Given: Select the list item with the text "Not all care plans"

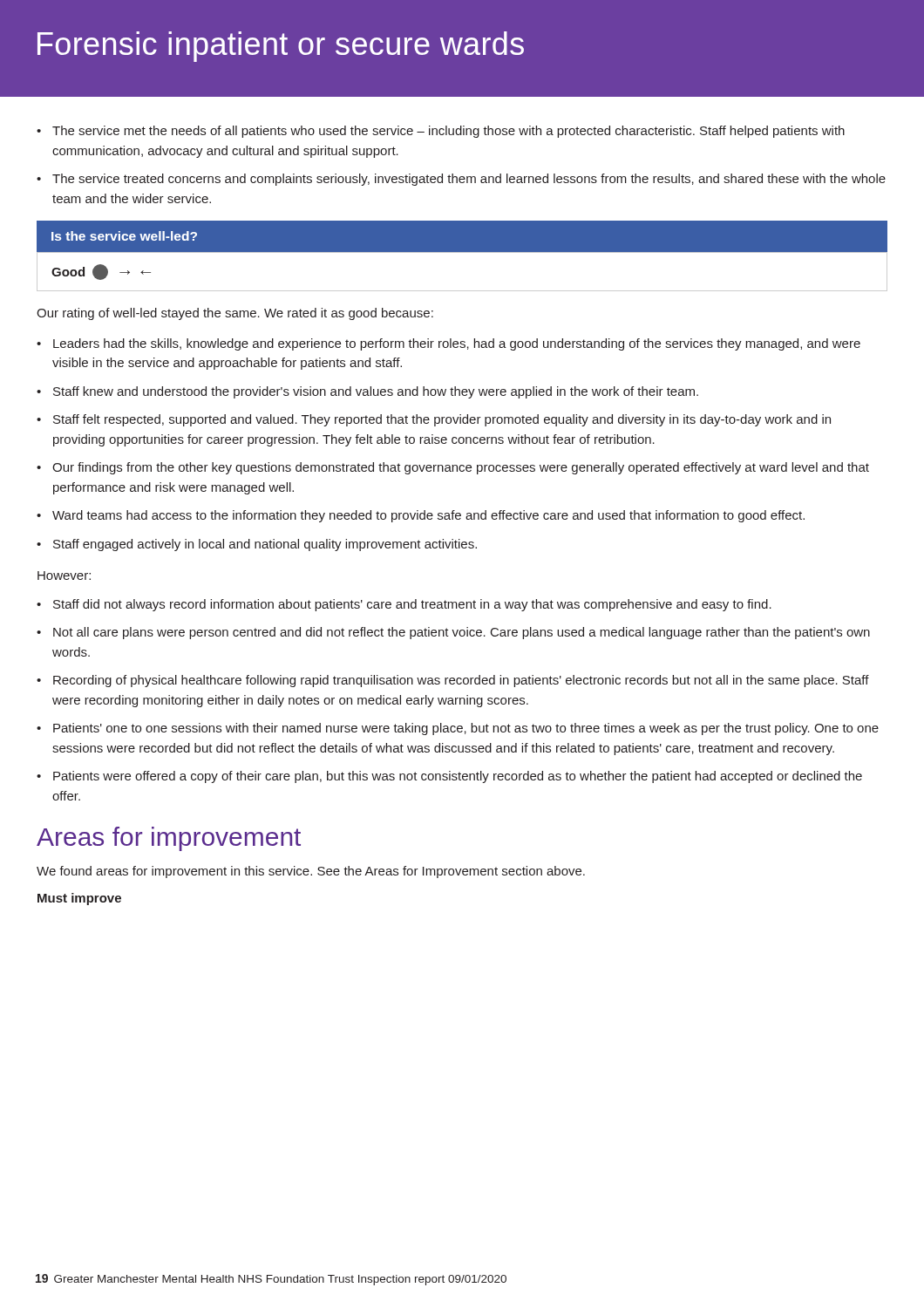Looking at the screenshot, I should pos(461,642).
